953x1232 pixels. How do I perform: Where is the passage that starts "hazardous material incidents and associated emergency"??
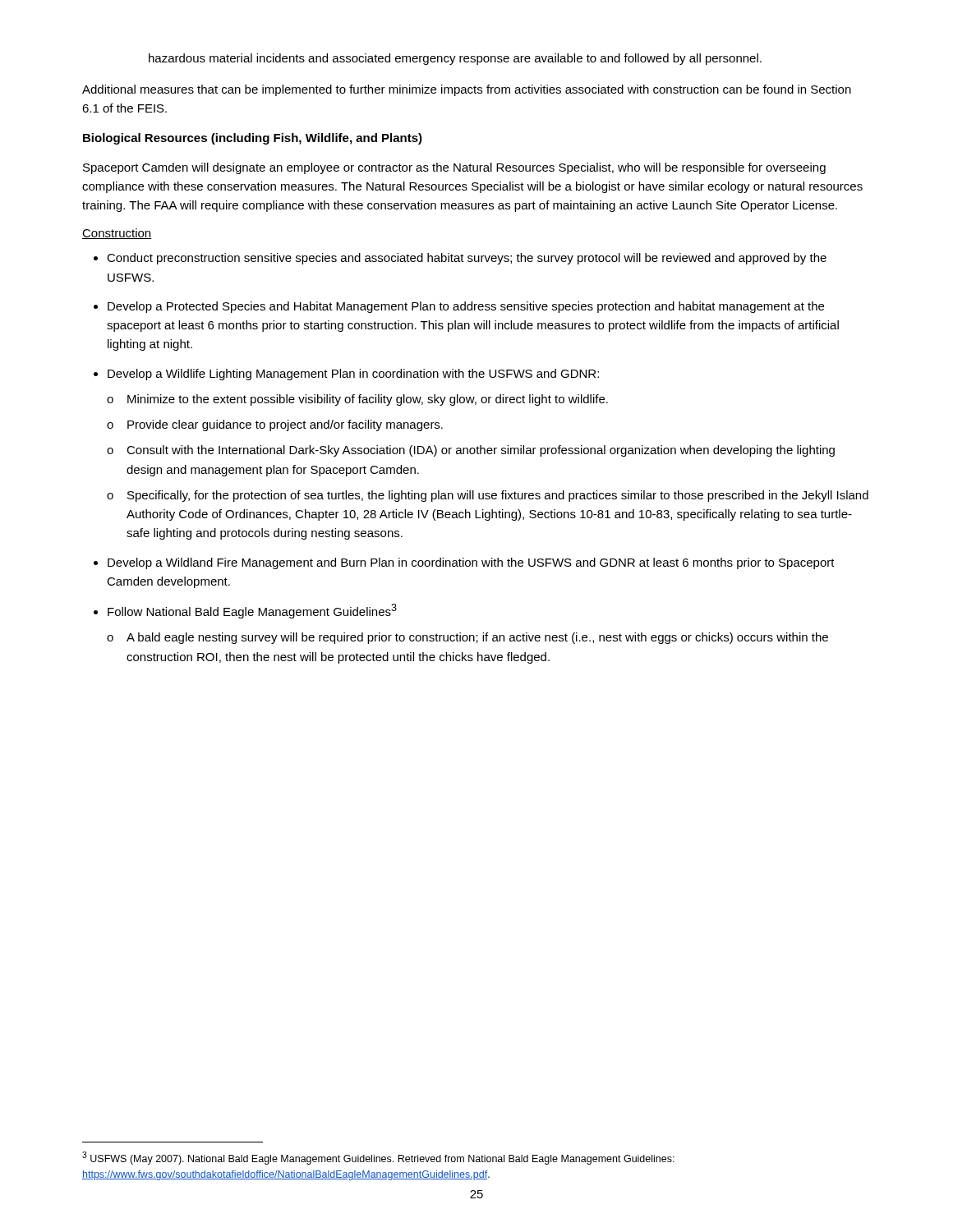click(x=455, y=58)
